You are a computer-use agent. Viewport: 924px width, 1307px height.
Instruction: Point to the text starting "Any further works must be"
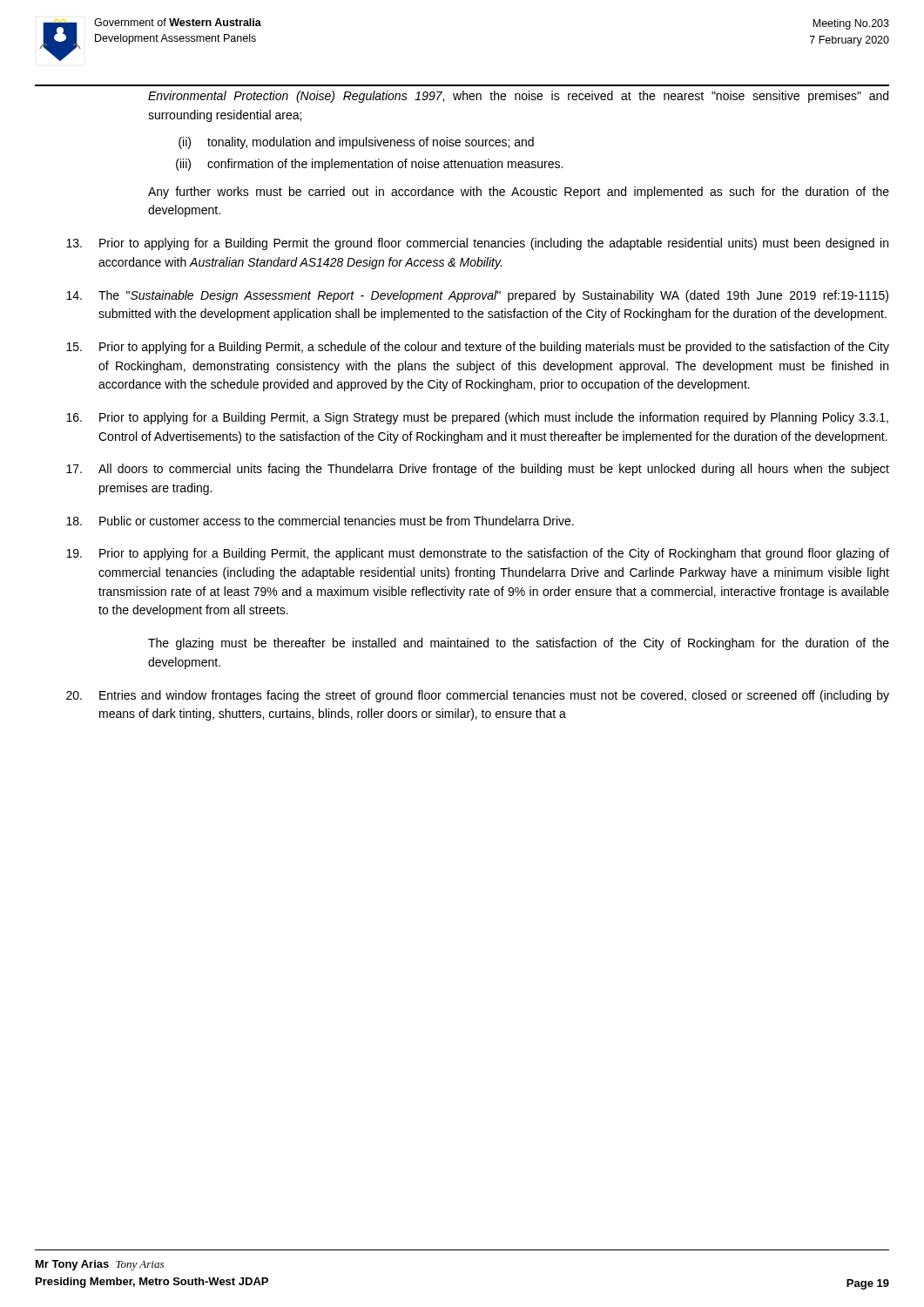coord(519,201)
